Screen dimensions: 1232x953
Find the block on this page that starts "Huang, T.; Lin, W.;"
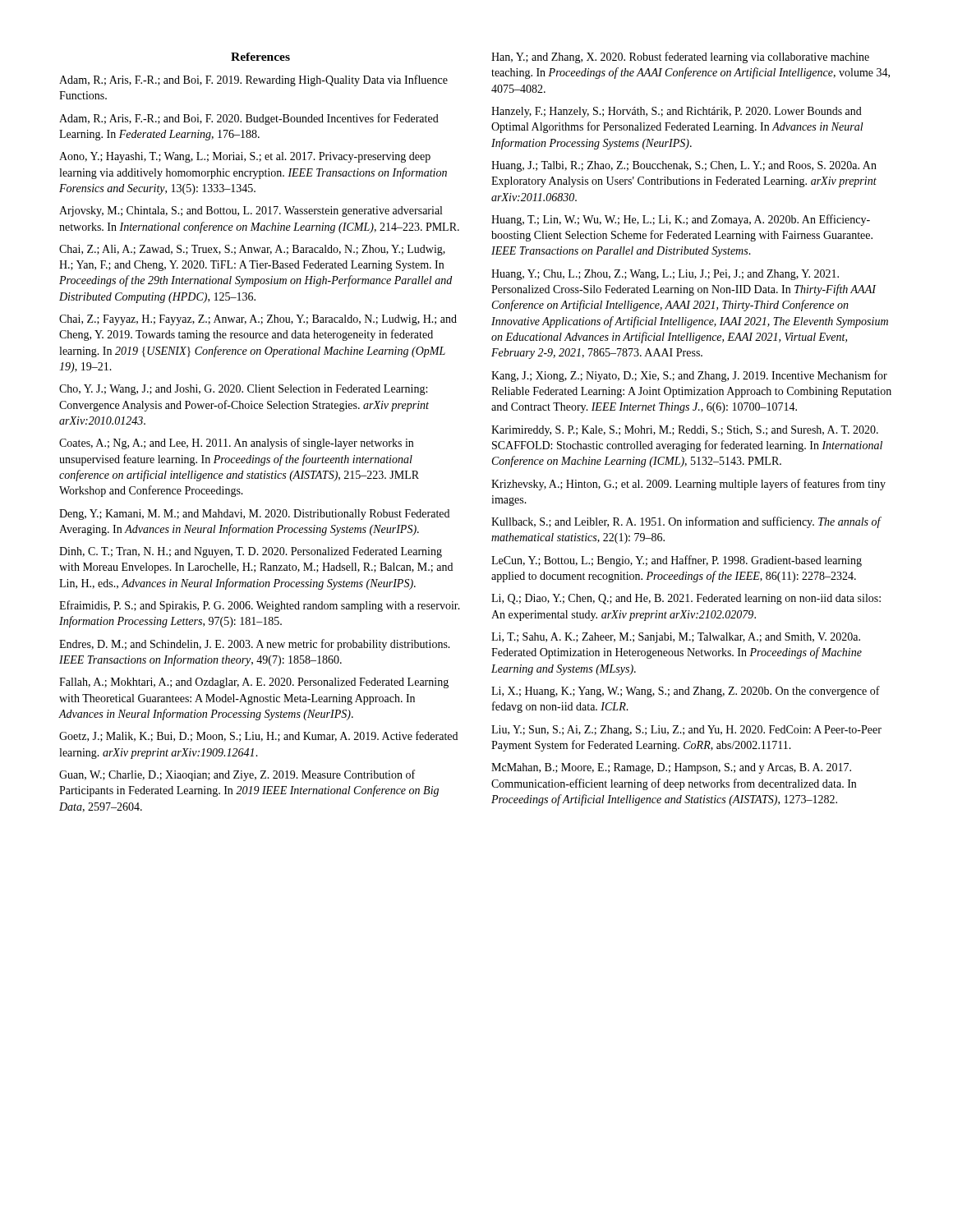point(682,235)
